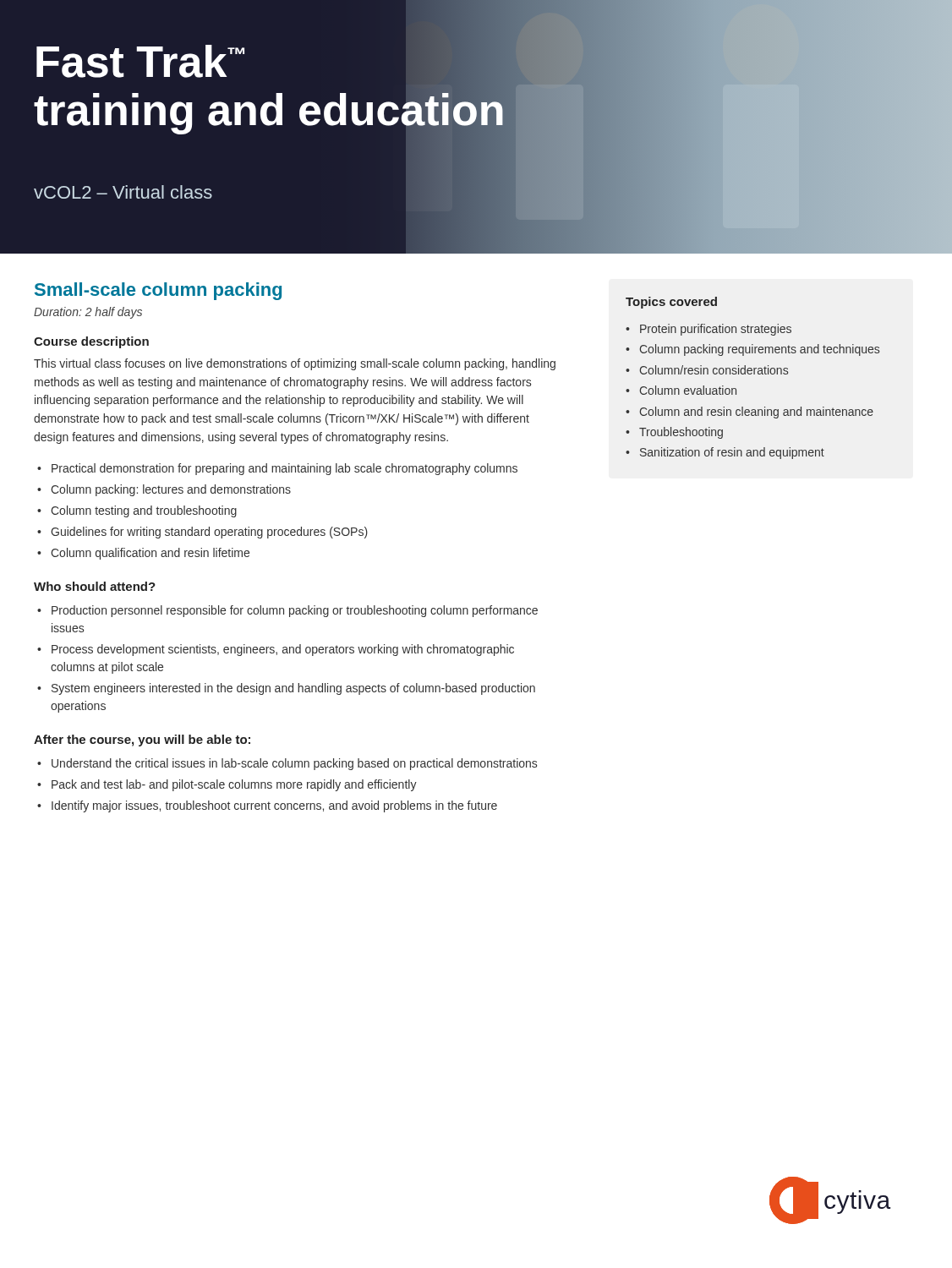
Task: Find the table that mentions "Topics covered • Protein"
Action: (x=761, y=379)
